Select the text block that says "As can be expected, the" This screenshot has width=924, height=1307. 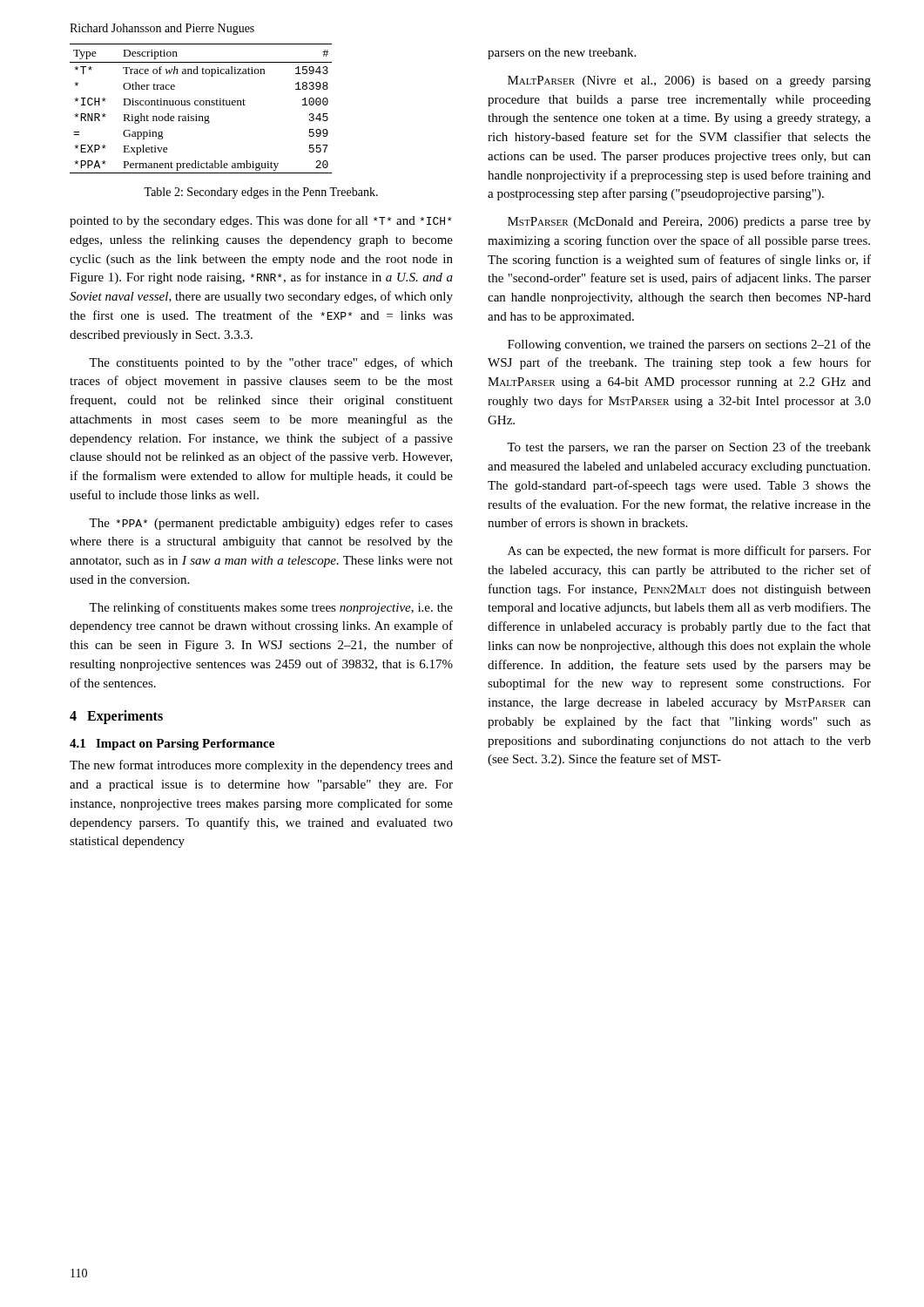(679, 656)
